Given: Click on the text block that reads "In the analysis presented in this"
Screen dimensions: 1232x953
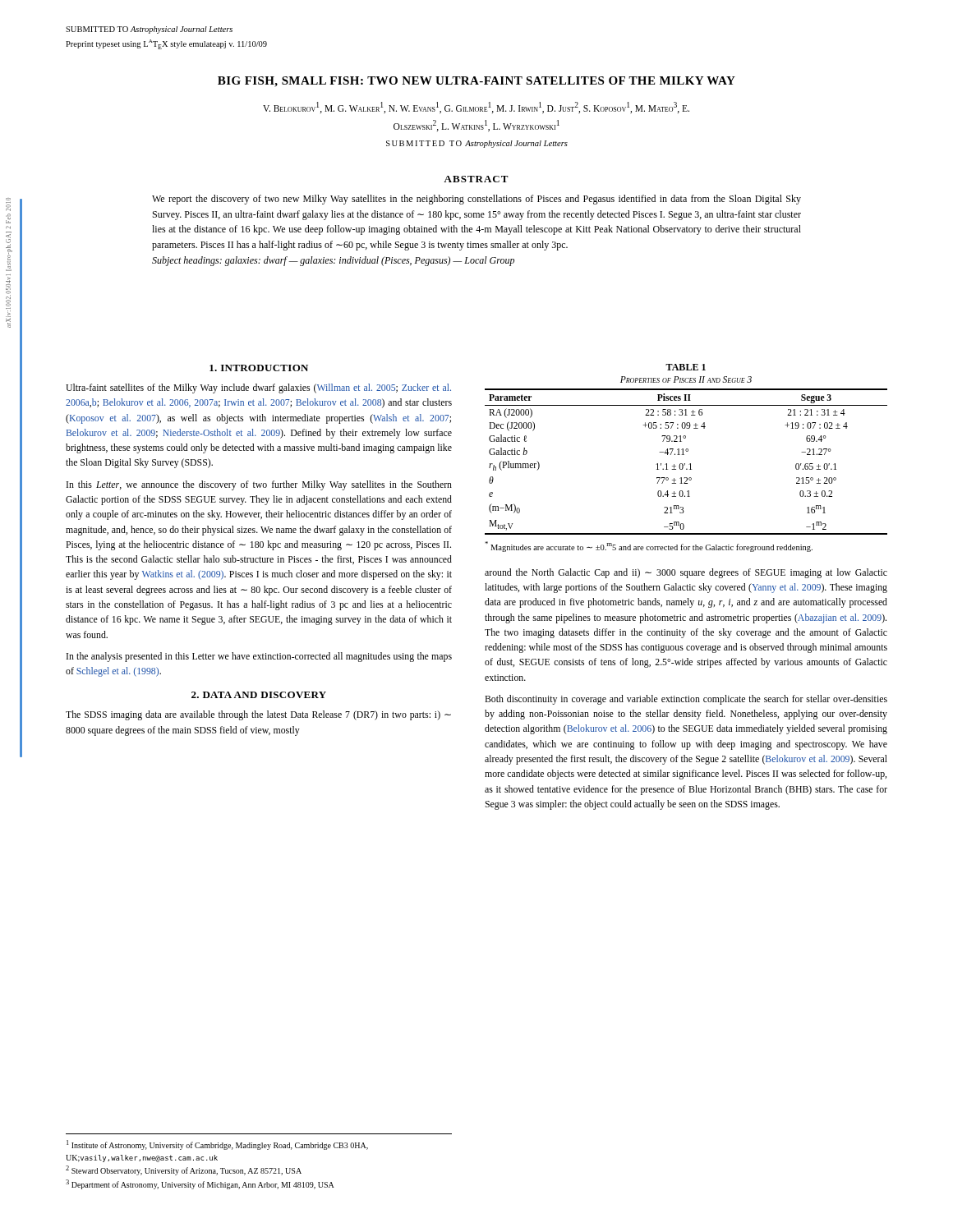Looking at the screenshot, I should 259,664.
